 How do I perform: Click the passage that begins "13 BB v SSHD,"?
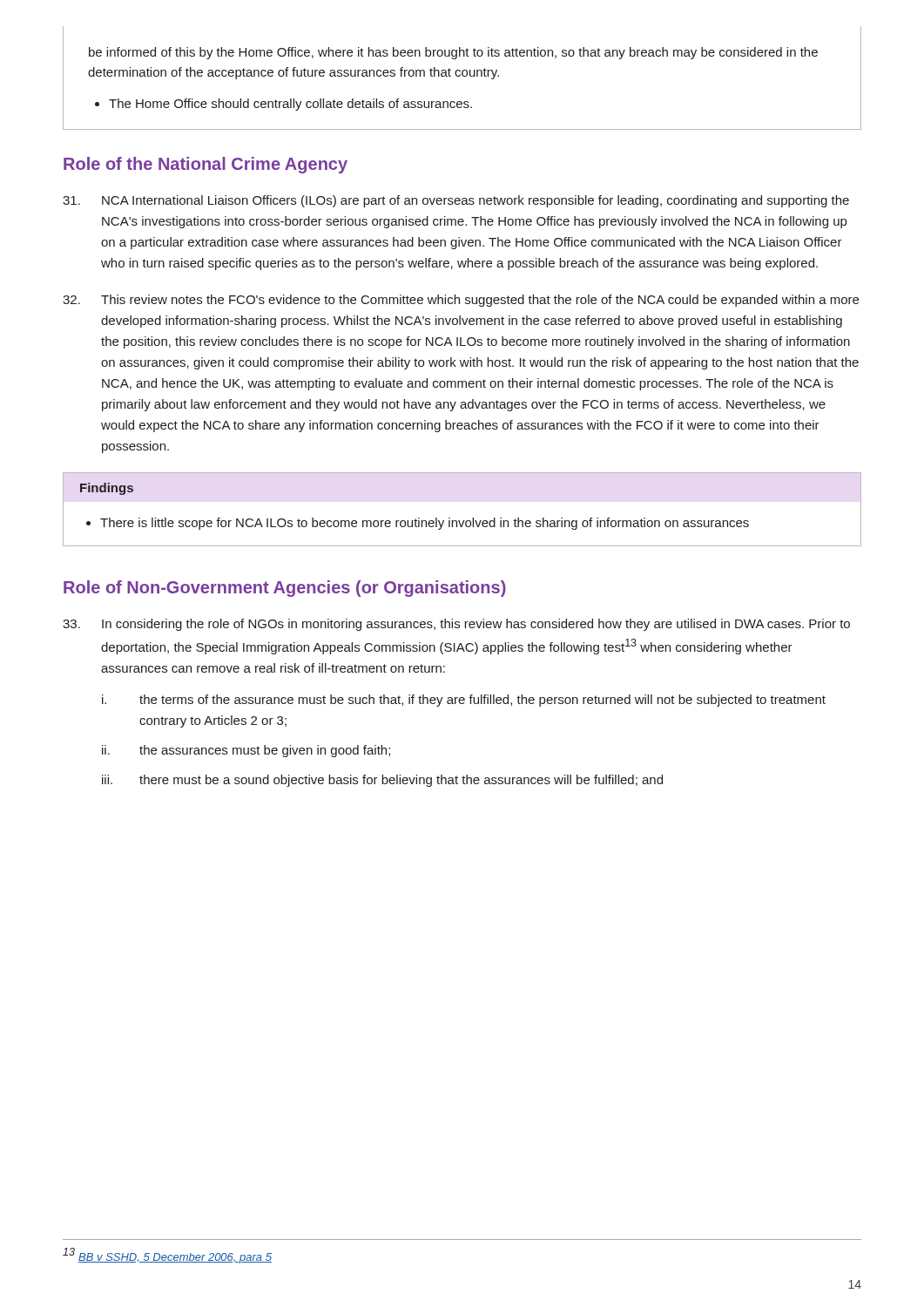click(x=167, y=1255)
